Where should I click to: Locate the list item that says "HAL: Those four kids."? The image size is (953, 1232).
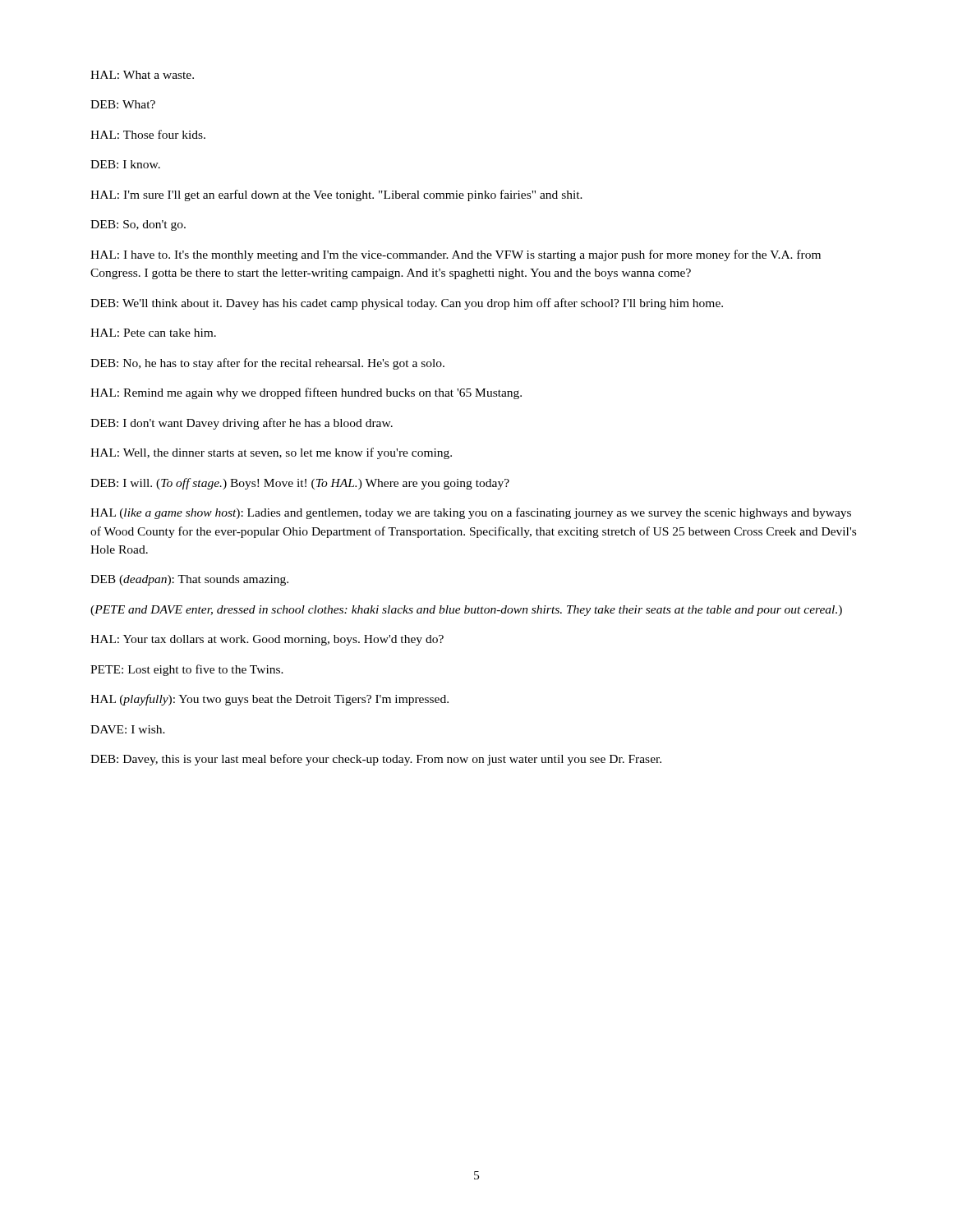148,134
